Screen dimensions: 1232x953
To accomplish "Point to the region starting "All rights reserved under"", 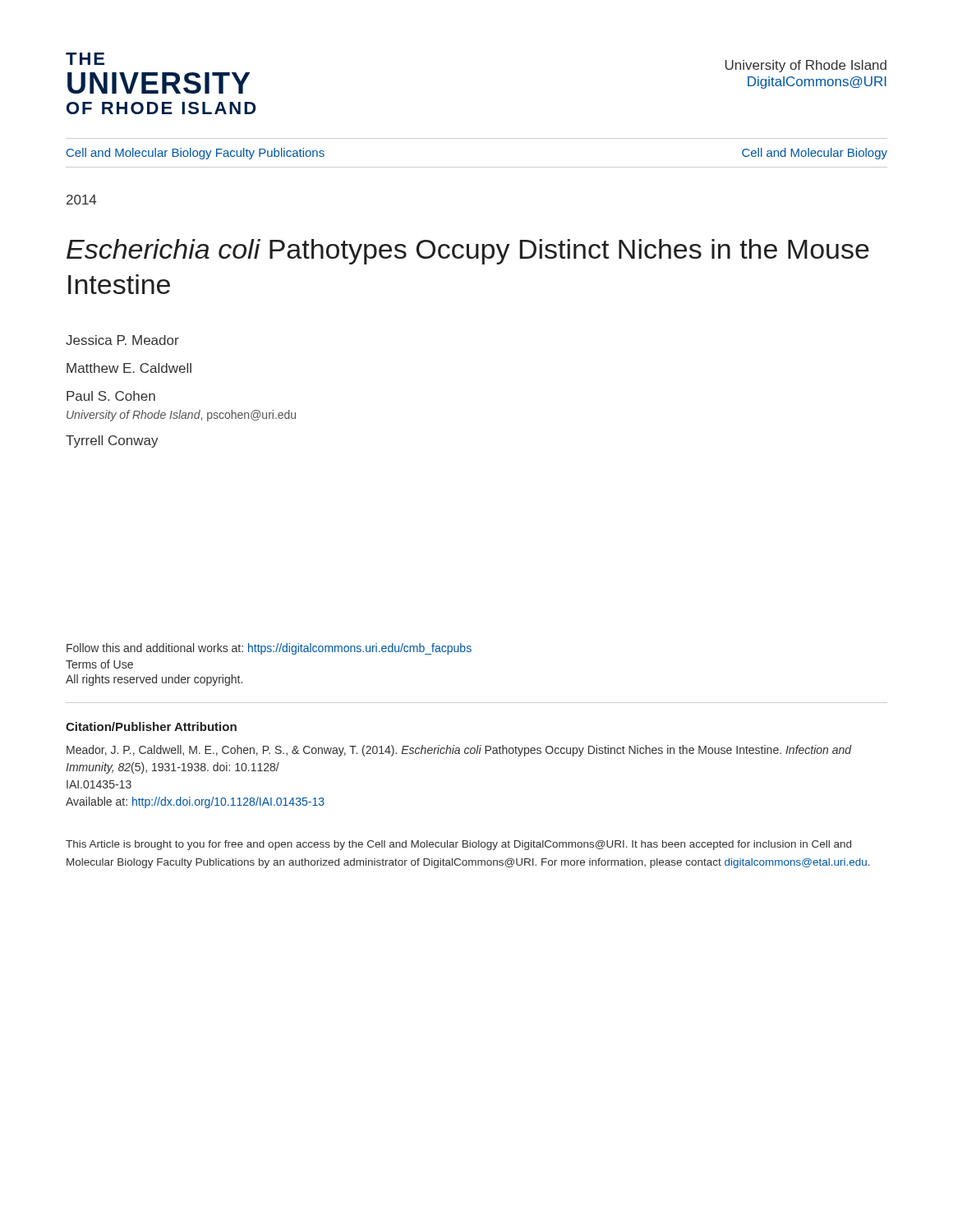I will [x=155, y=680].
